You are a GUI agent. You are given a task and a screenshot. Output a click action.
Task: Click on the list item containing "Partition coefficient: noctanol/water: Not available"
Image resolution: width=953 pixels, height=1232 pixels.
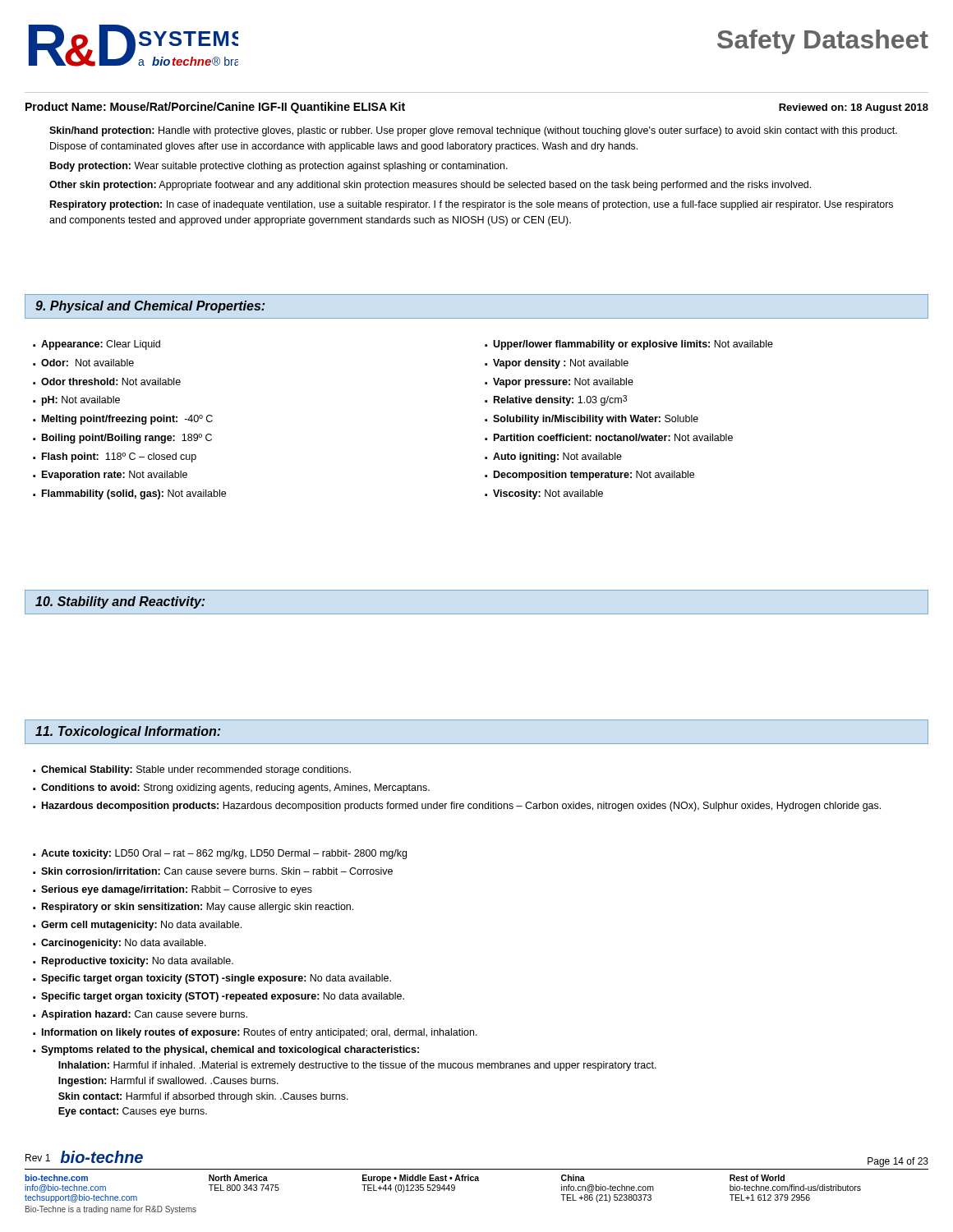click(613, 438)
